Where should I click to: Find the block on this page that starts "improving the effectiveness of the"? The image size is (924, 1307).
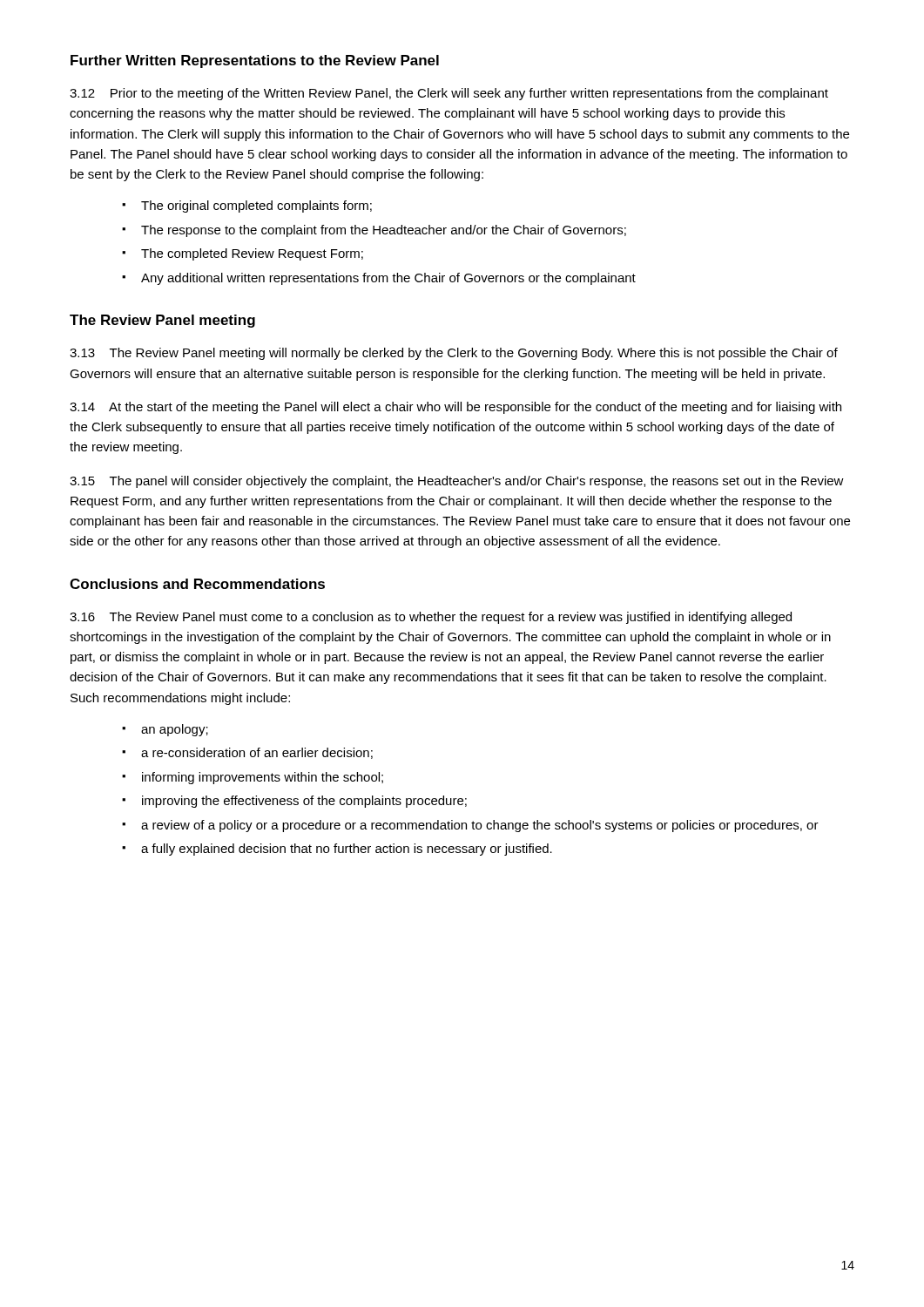click(x=304, y=801)
